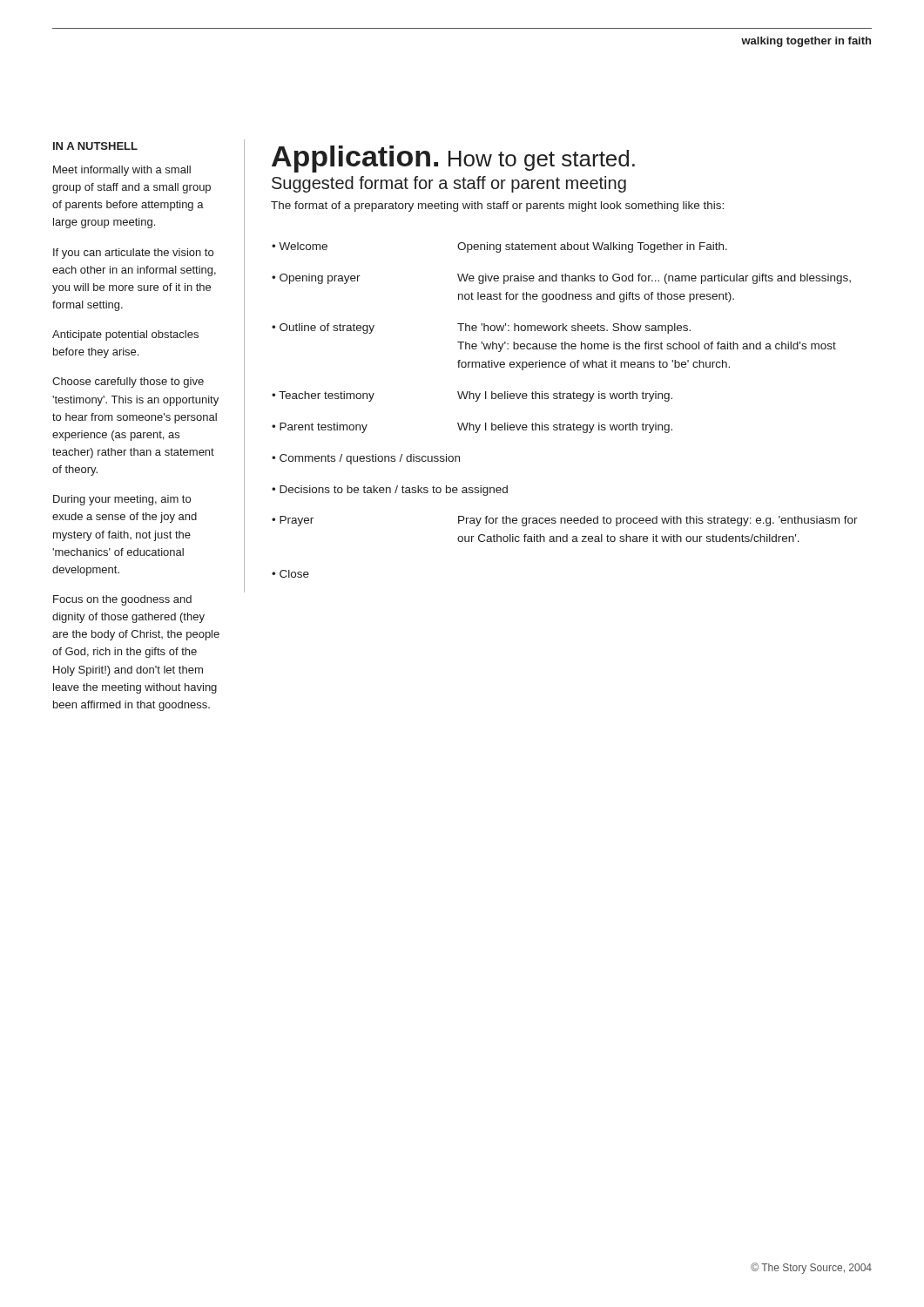
Task: Click on the passage starting "Application. How to get"
Action: (454, 166)
